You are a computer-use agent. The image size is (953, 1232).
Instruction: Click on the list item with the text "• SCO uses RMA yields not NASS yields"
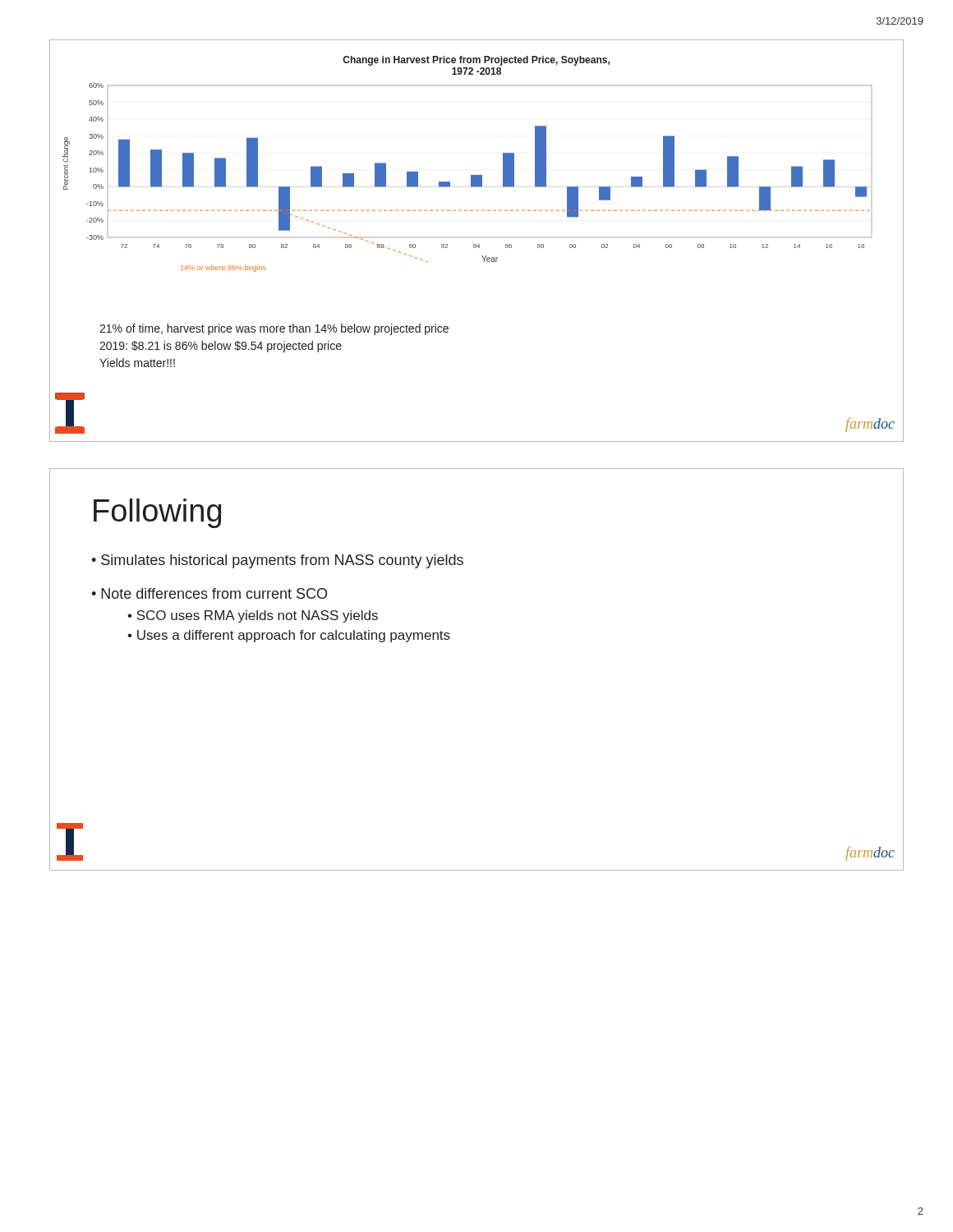pos(253,616)
